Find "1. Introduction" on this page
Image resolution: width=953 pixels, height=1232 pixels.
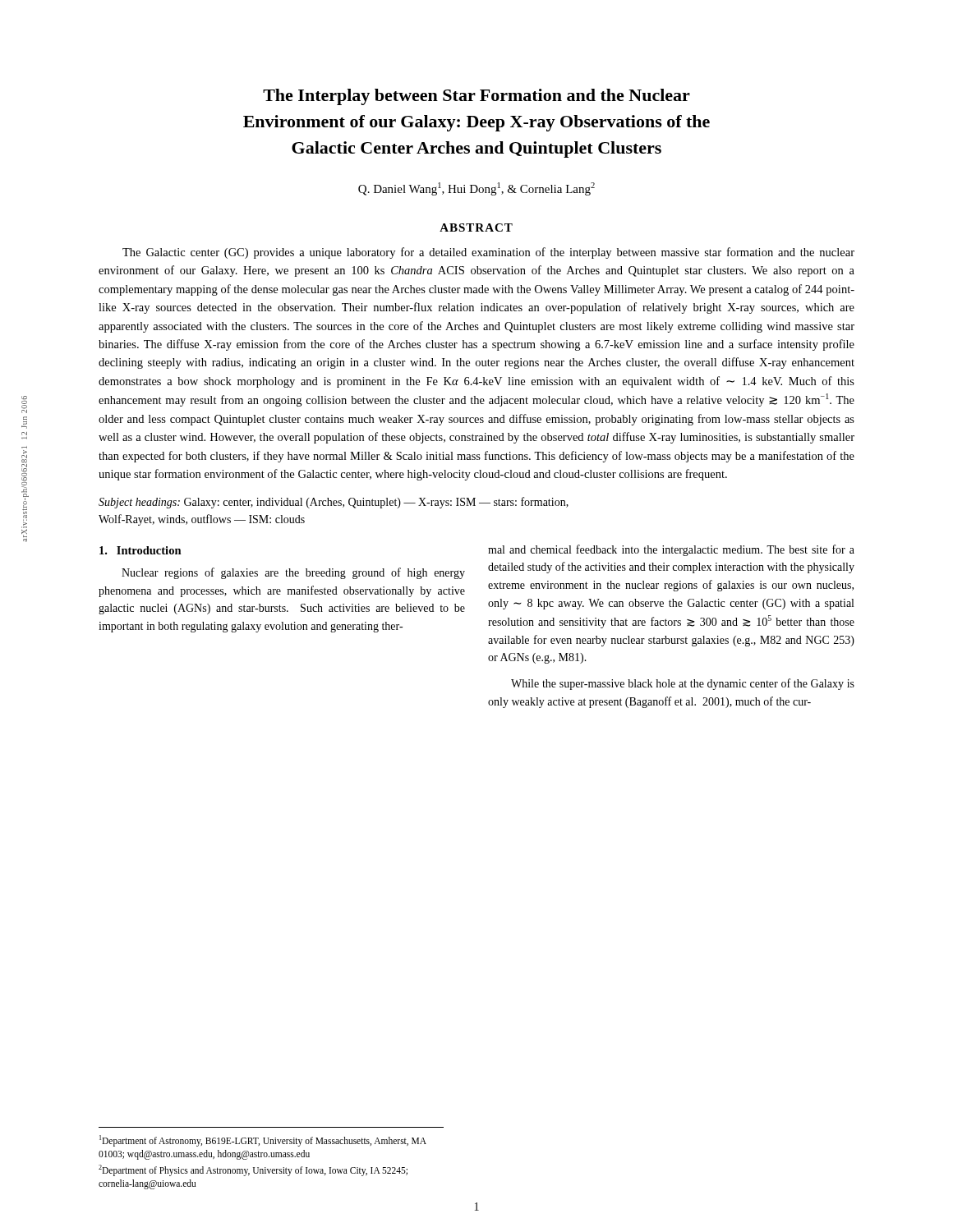(x=140, y=550)
